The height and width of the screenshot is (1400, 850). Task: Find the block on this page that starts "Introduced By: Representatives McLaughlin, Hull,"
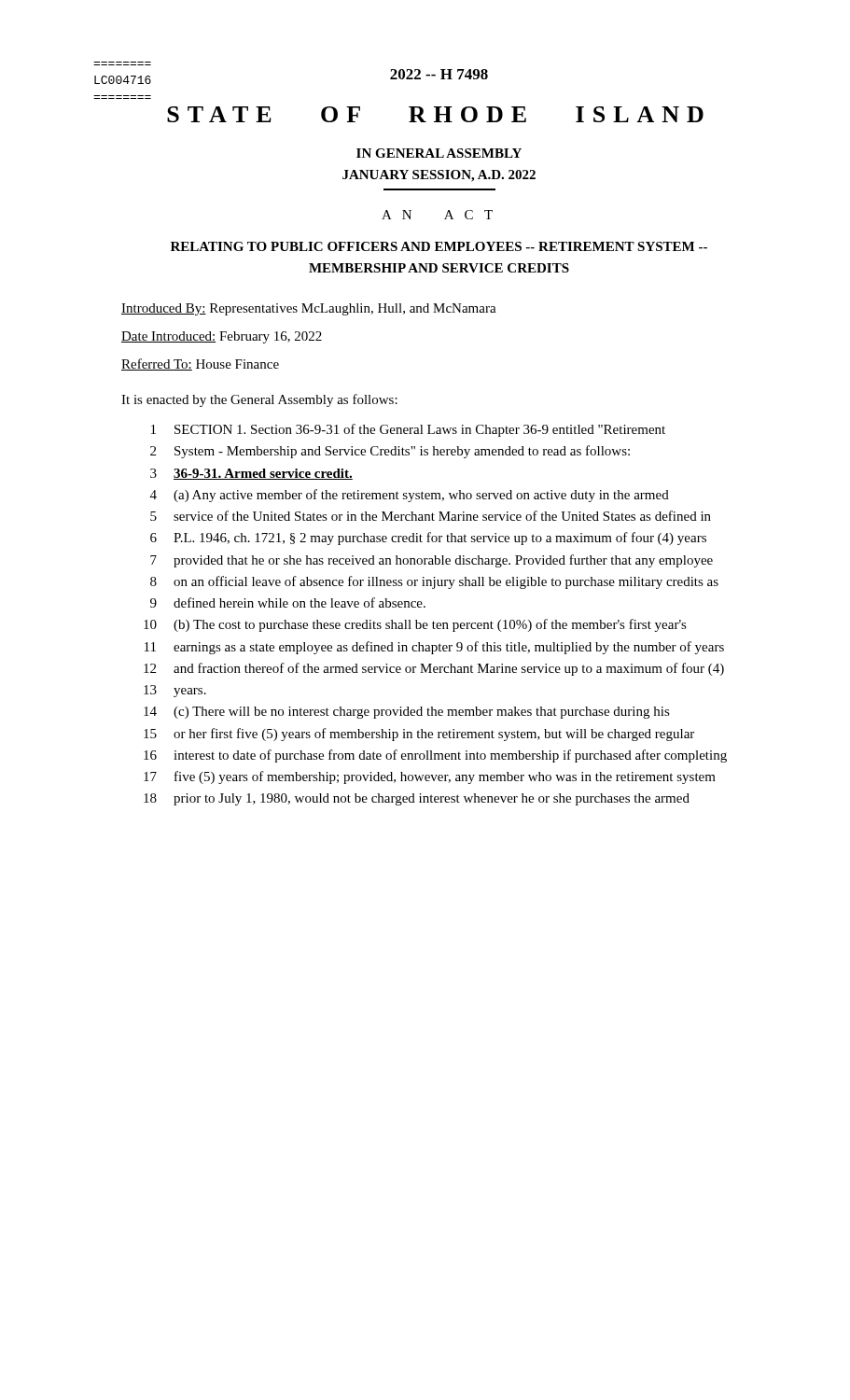[x=309, y=308]
